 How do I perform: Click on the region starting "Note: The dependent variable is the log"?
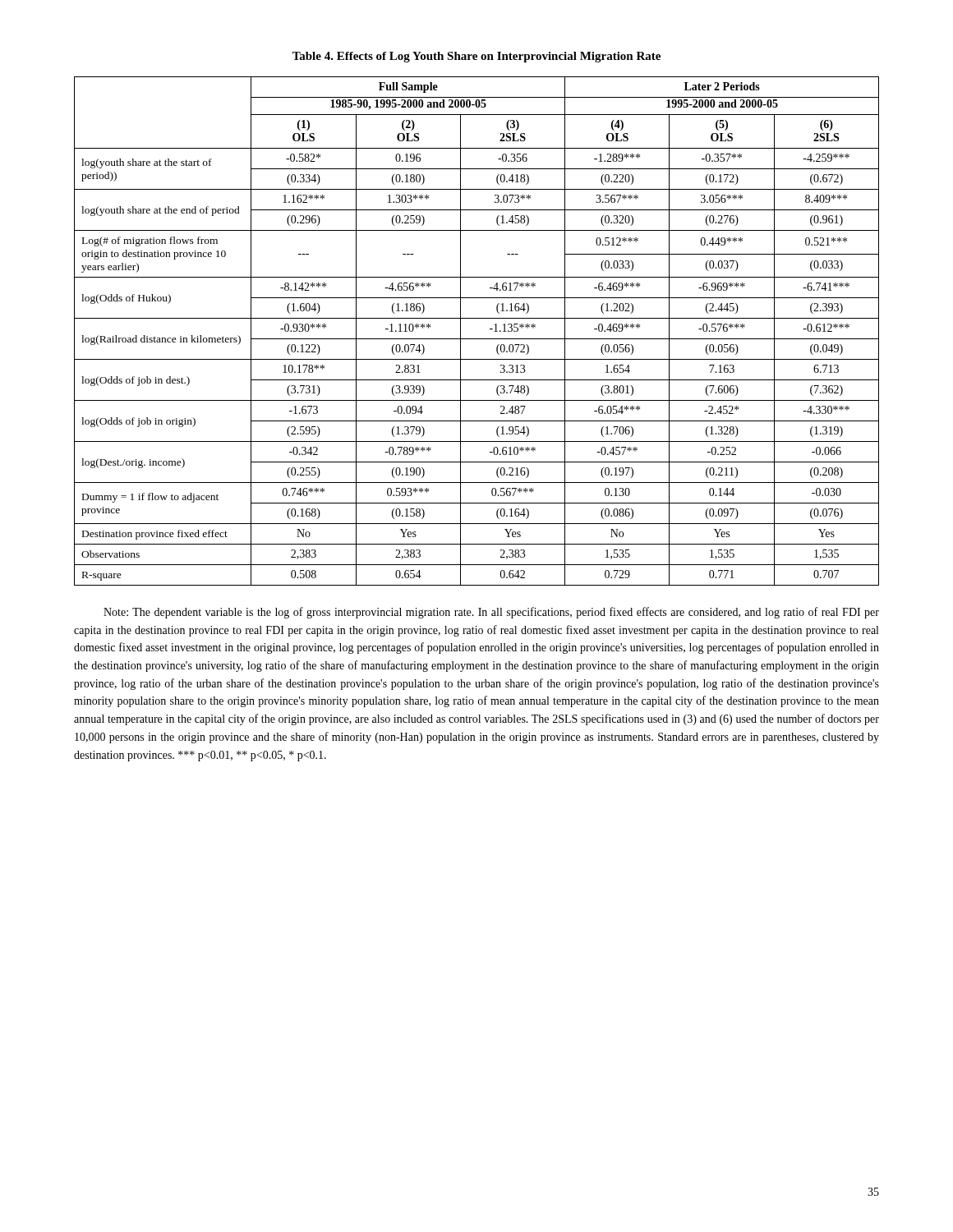tap(476, 684)
